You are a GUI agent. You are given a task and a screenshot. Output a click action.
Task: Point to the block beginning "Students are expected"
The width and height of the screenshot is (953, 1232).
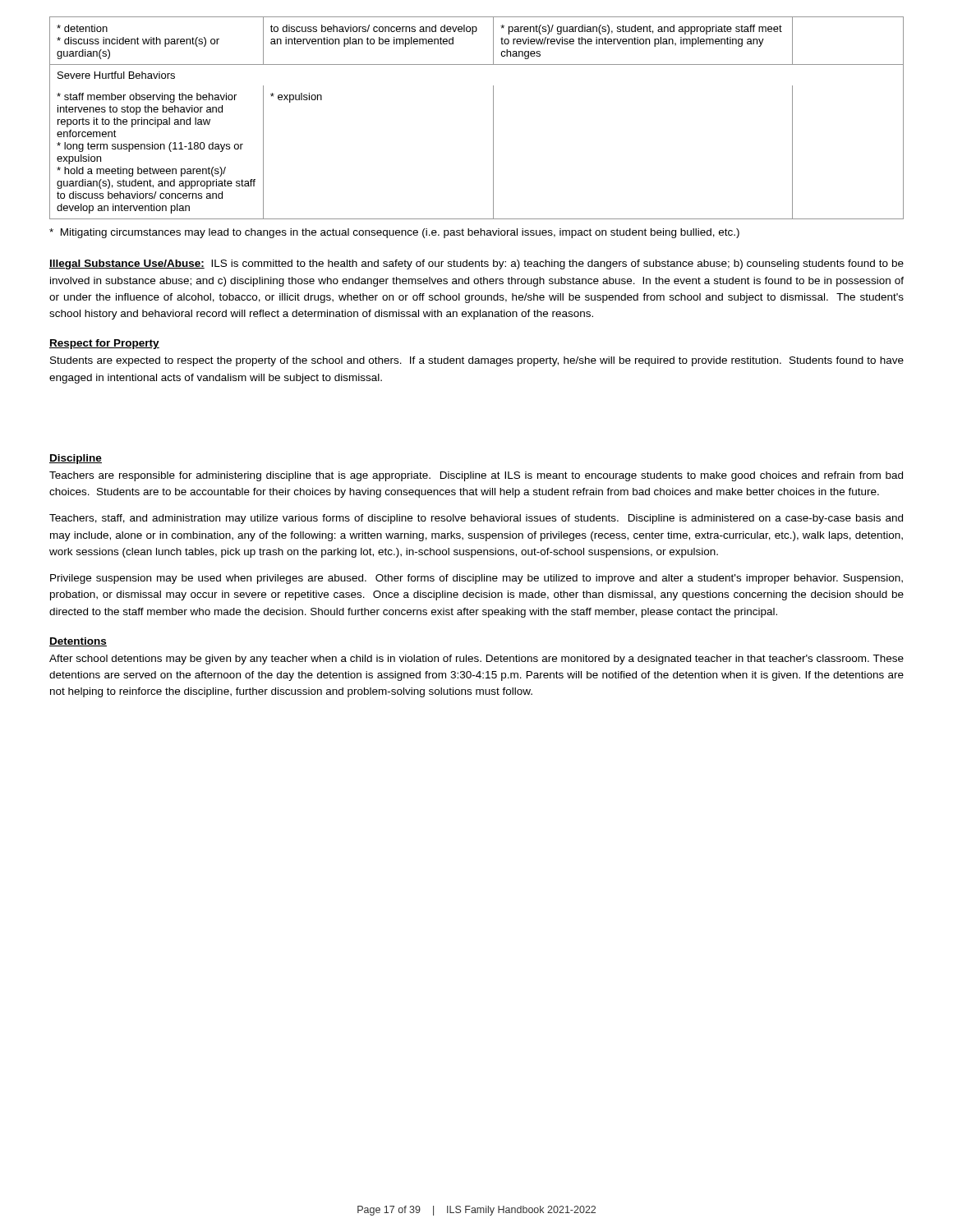pos(476,369)
